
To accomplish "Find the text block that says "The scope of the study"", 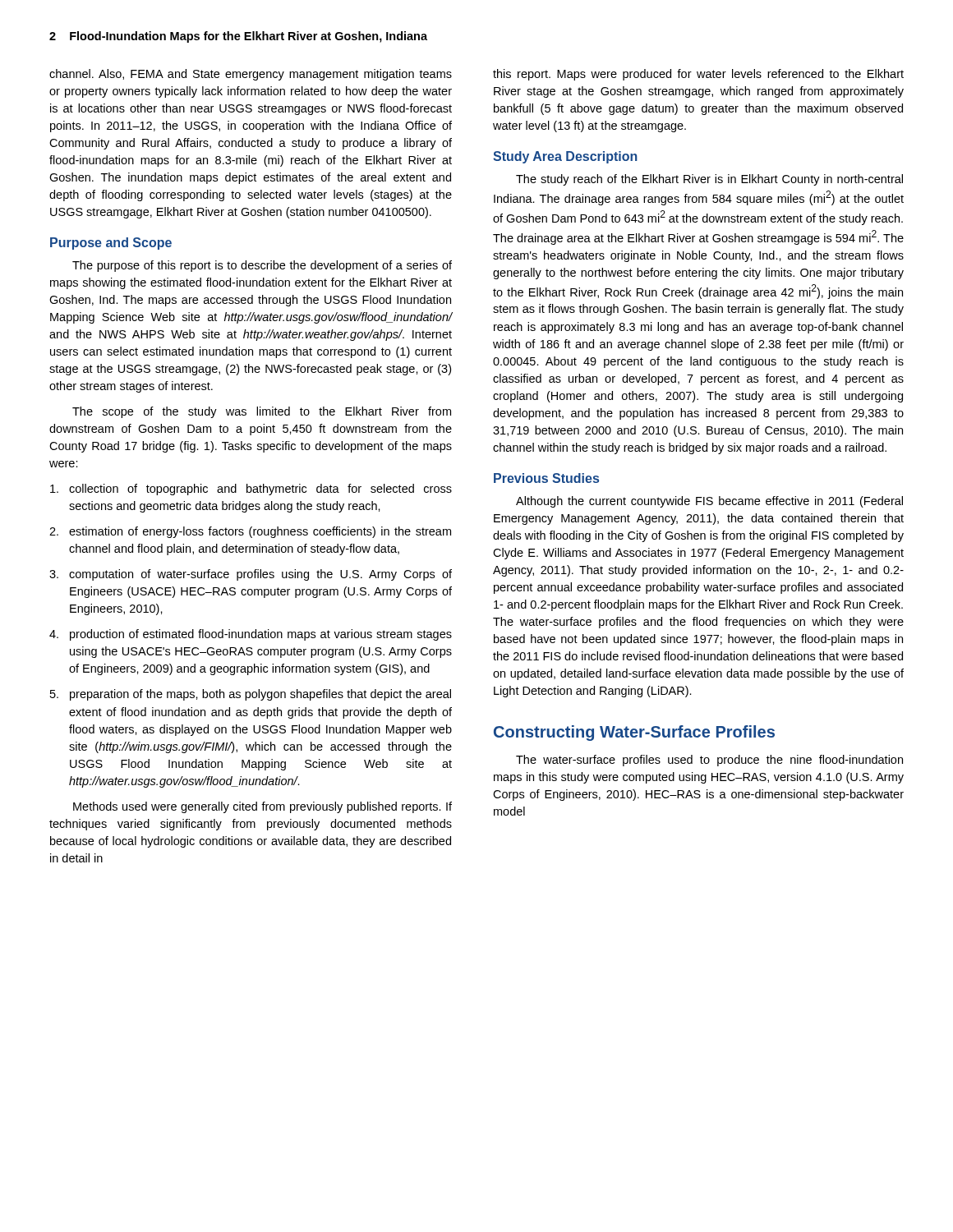I will click(x=251, y=438).
